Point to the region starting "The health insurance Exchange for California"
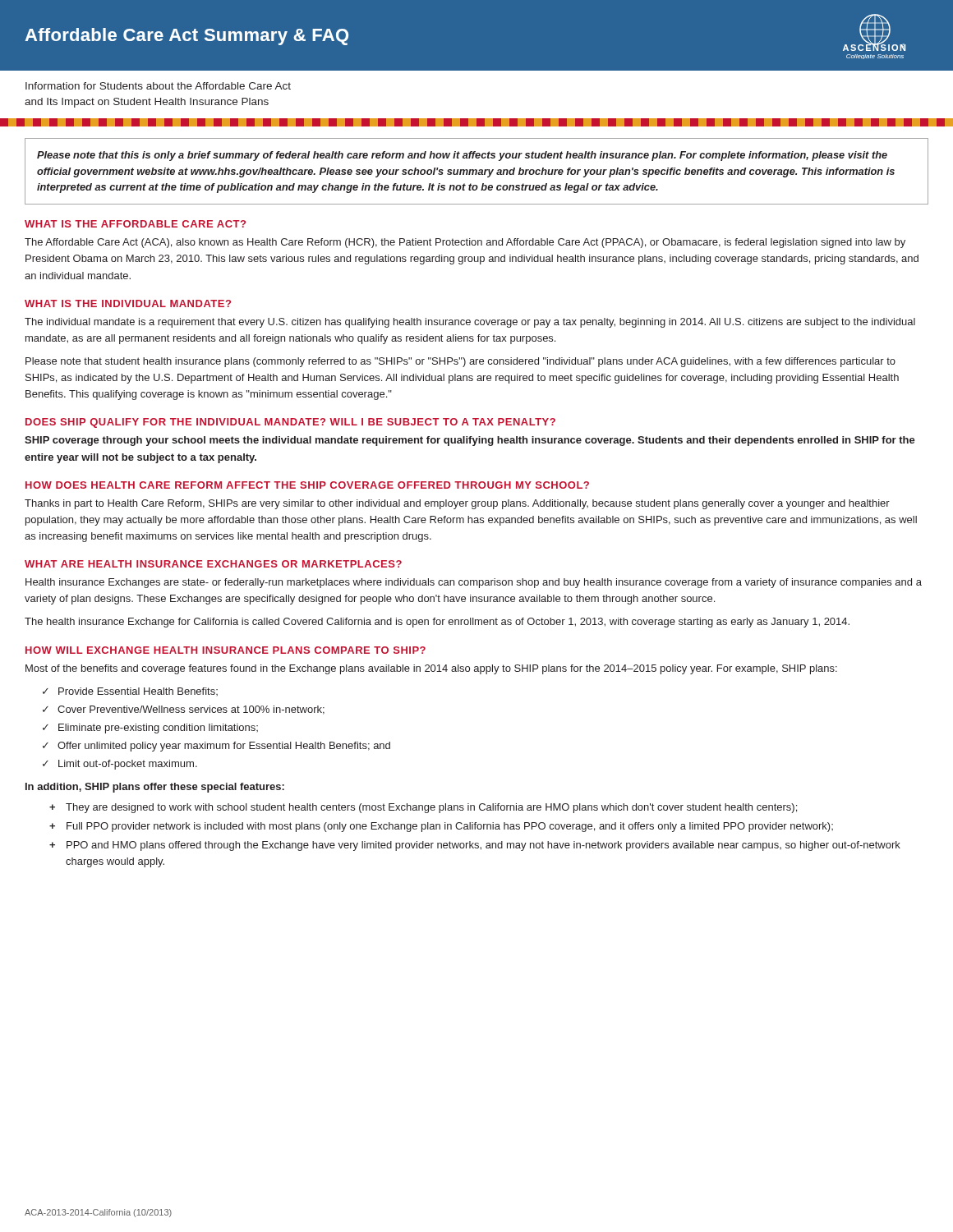The image size is (953, 1232). pyautogui.click(x=438, y=622)
